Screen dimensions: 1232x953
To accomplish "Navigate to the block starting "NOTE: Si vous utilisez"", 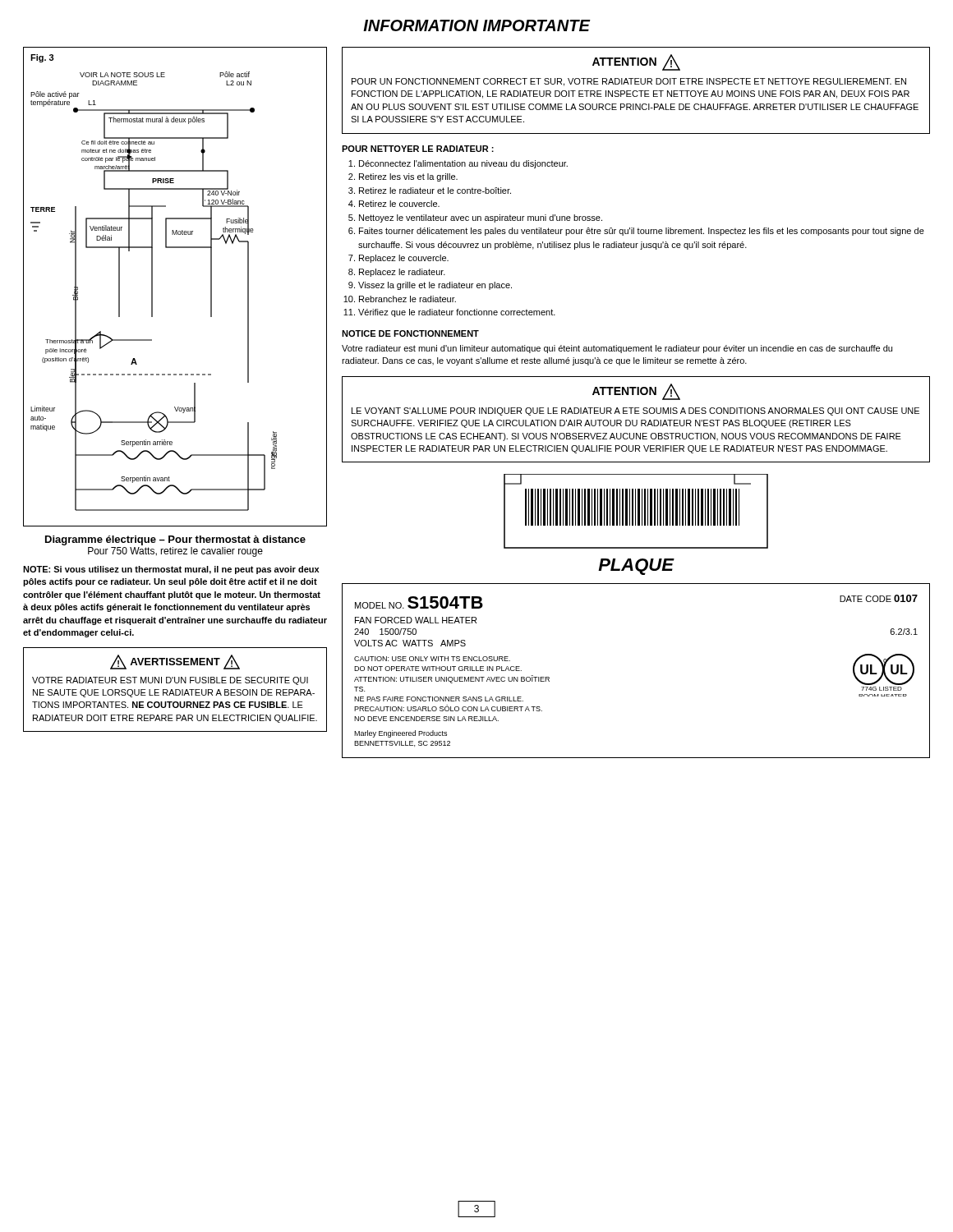I will click(x=175, y=601).
